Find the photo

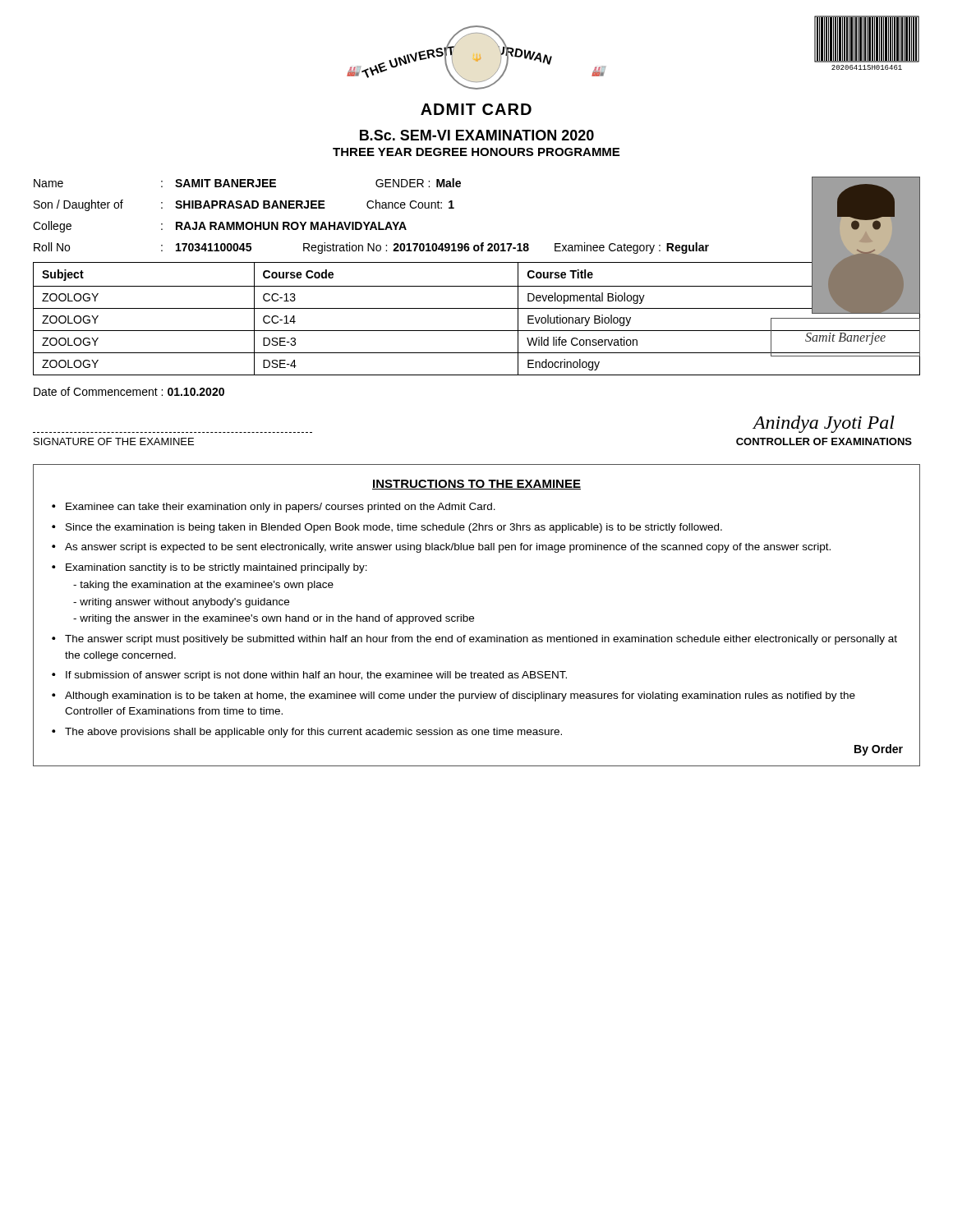click(866, 245)
